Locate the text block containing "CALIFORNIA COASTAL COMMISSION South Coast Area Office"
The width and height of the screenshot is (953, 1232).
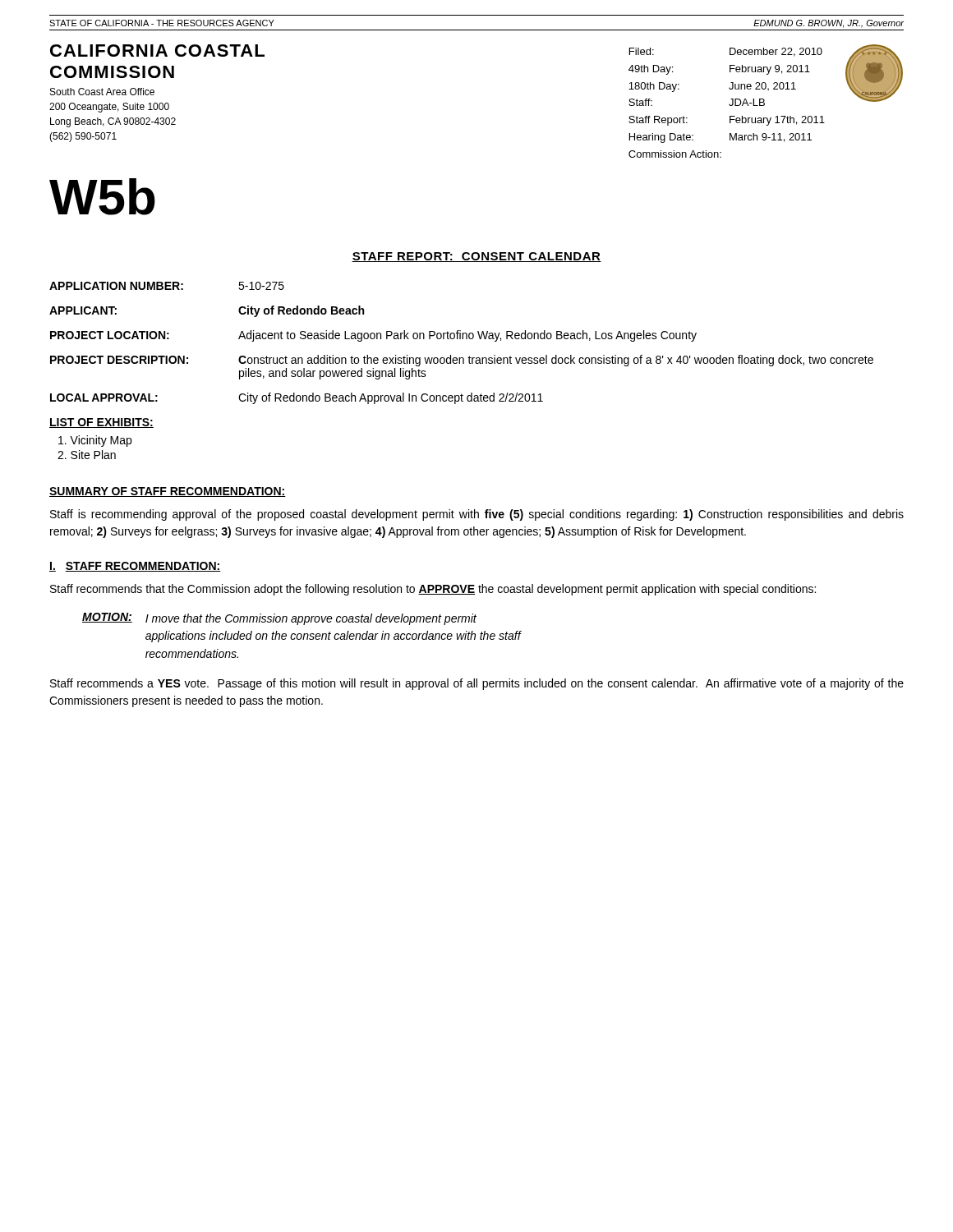coord(157,51)
